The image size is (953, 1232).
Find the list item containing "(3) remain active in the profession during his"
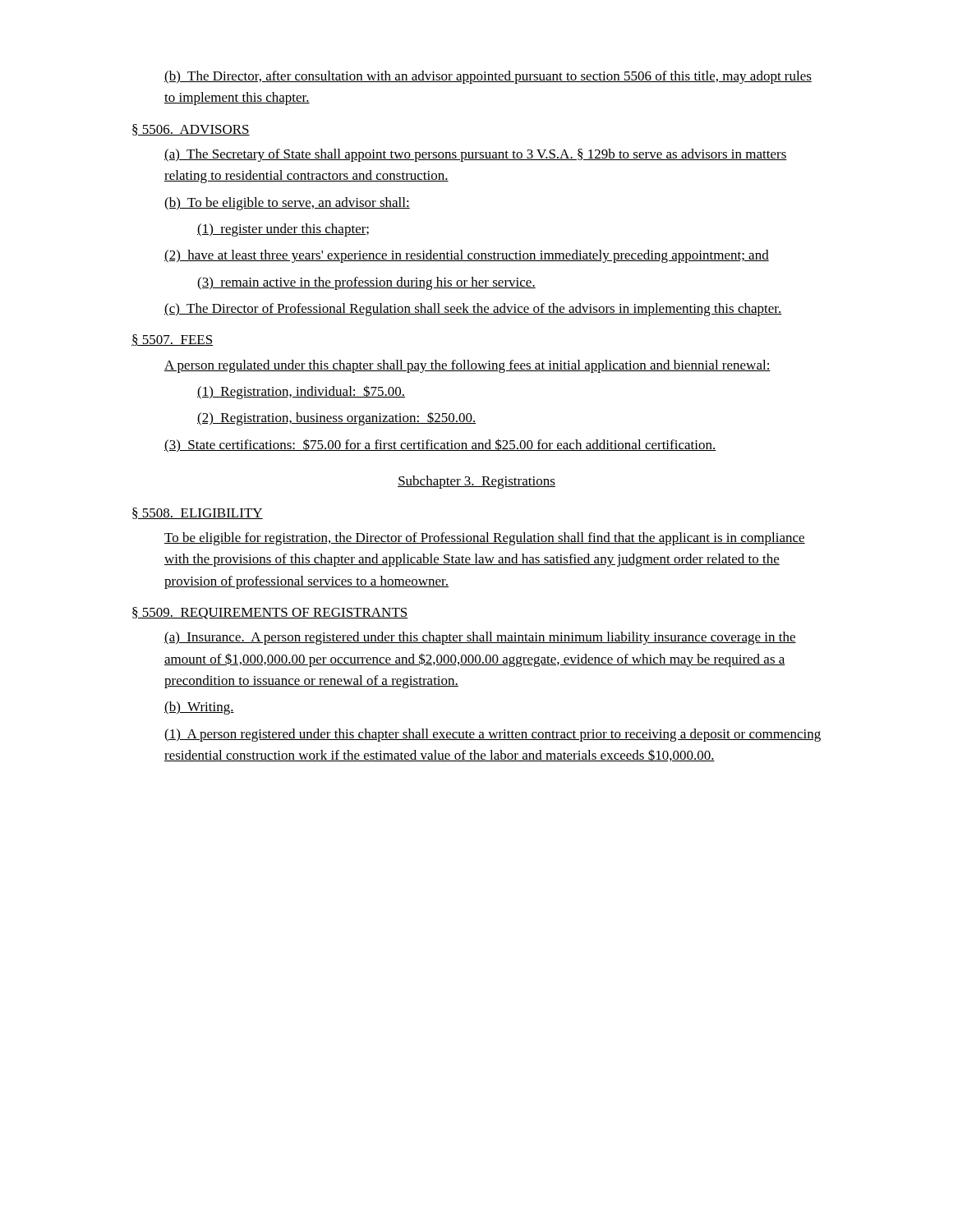(x=509, y=282)
